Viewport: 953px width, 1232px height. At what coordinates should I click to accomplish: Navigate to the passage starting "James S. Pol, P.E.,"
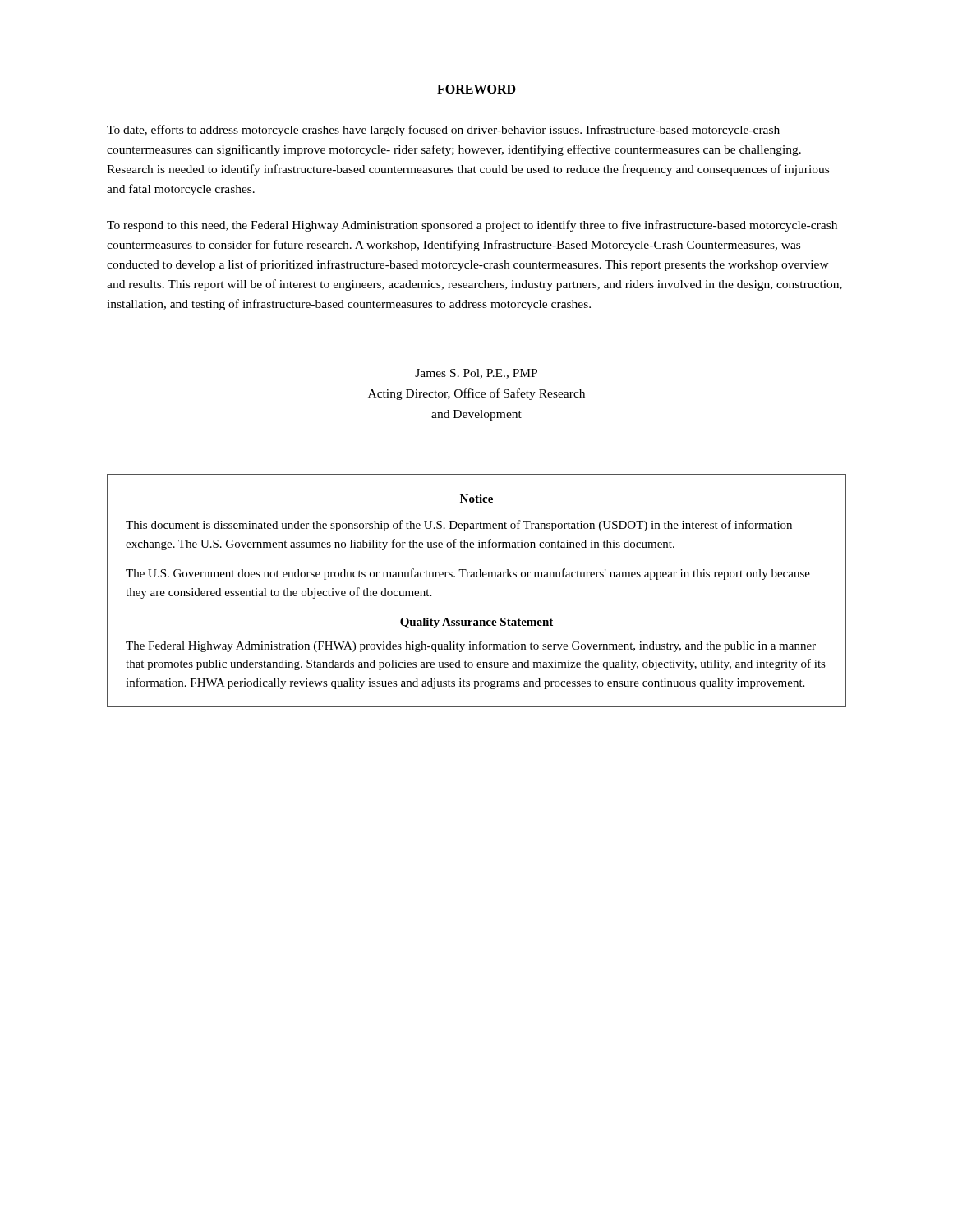pos(476,393)
